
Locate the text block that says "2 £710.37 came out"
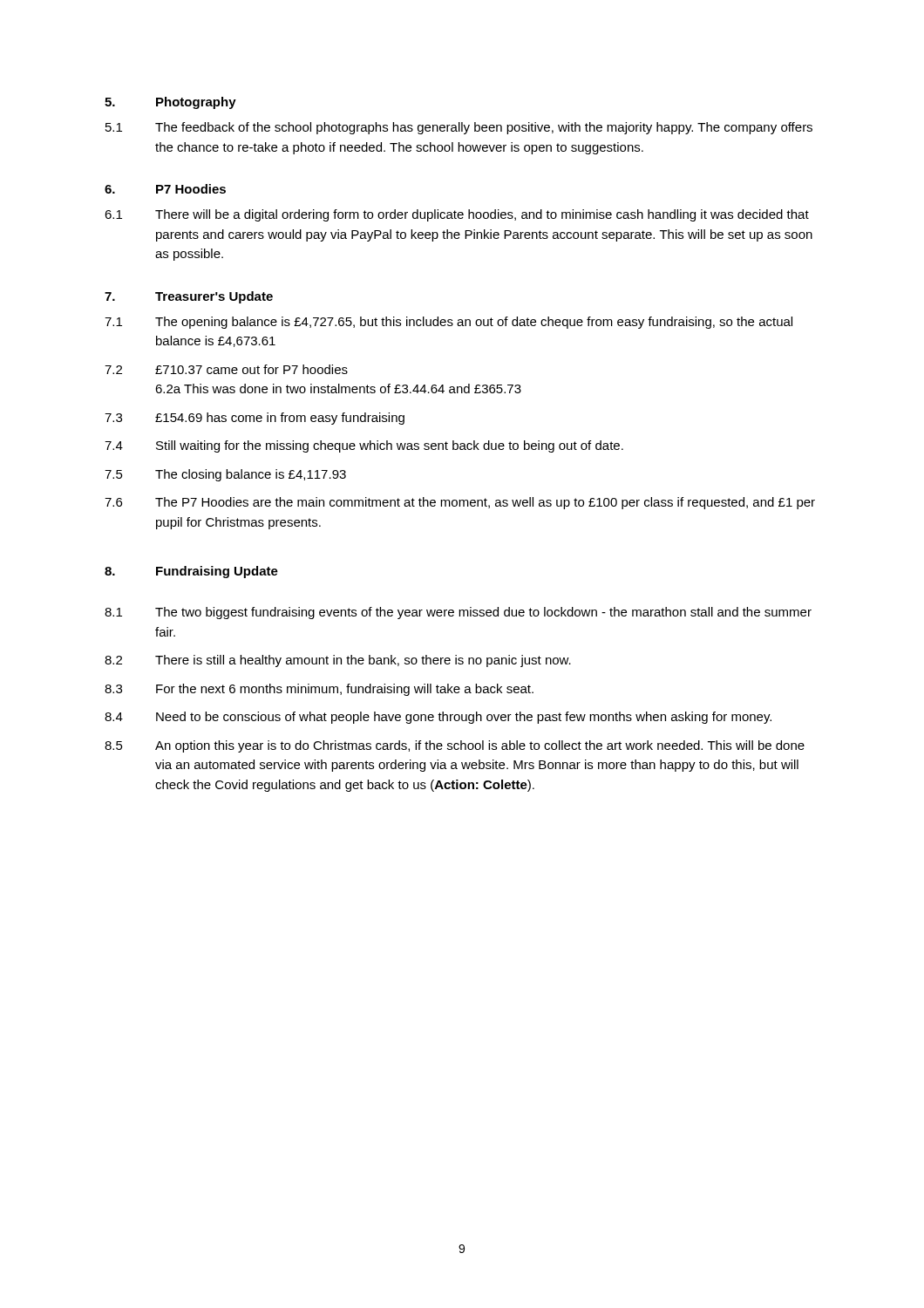point(462,379)
